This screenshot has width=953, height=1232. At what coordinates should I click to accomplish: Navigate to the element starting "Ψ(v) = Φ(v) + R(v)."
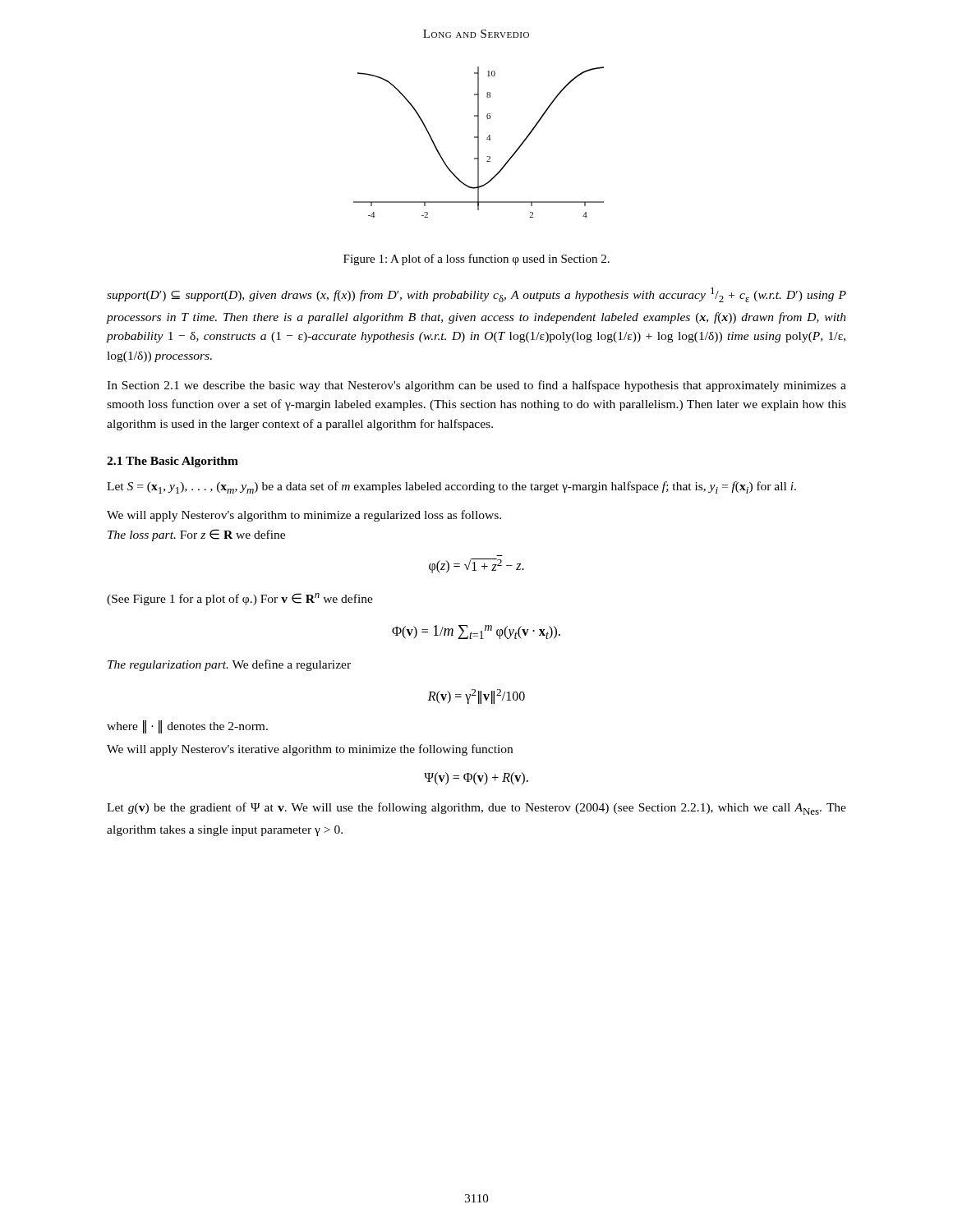click(476, 778)
